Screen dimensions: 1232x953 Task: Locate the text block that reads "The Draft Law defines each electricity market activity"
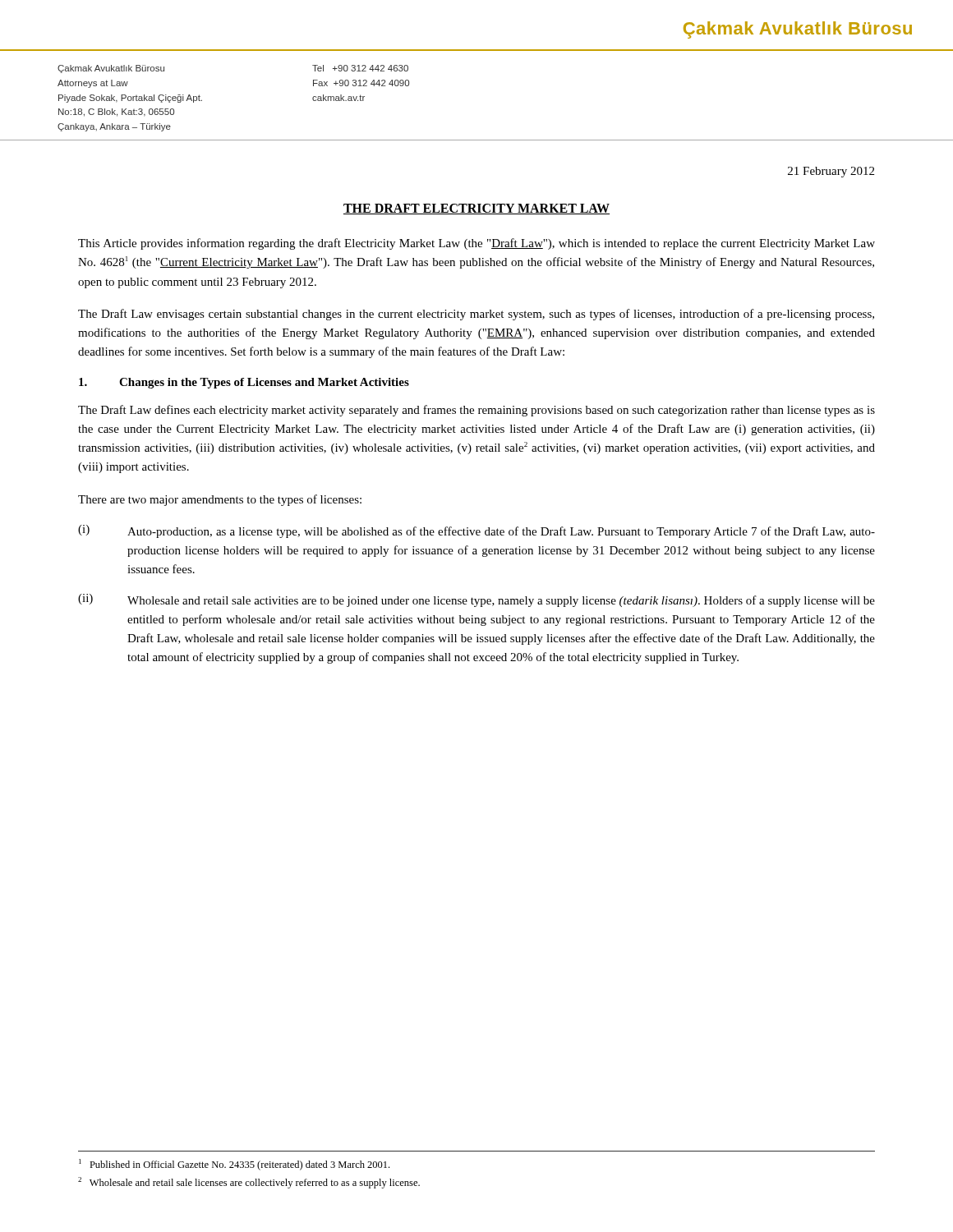(476, 438)
